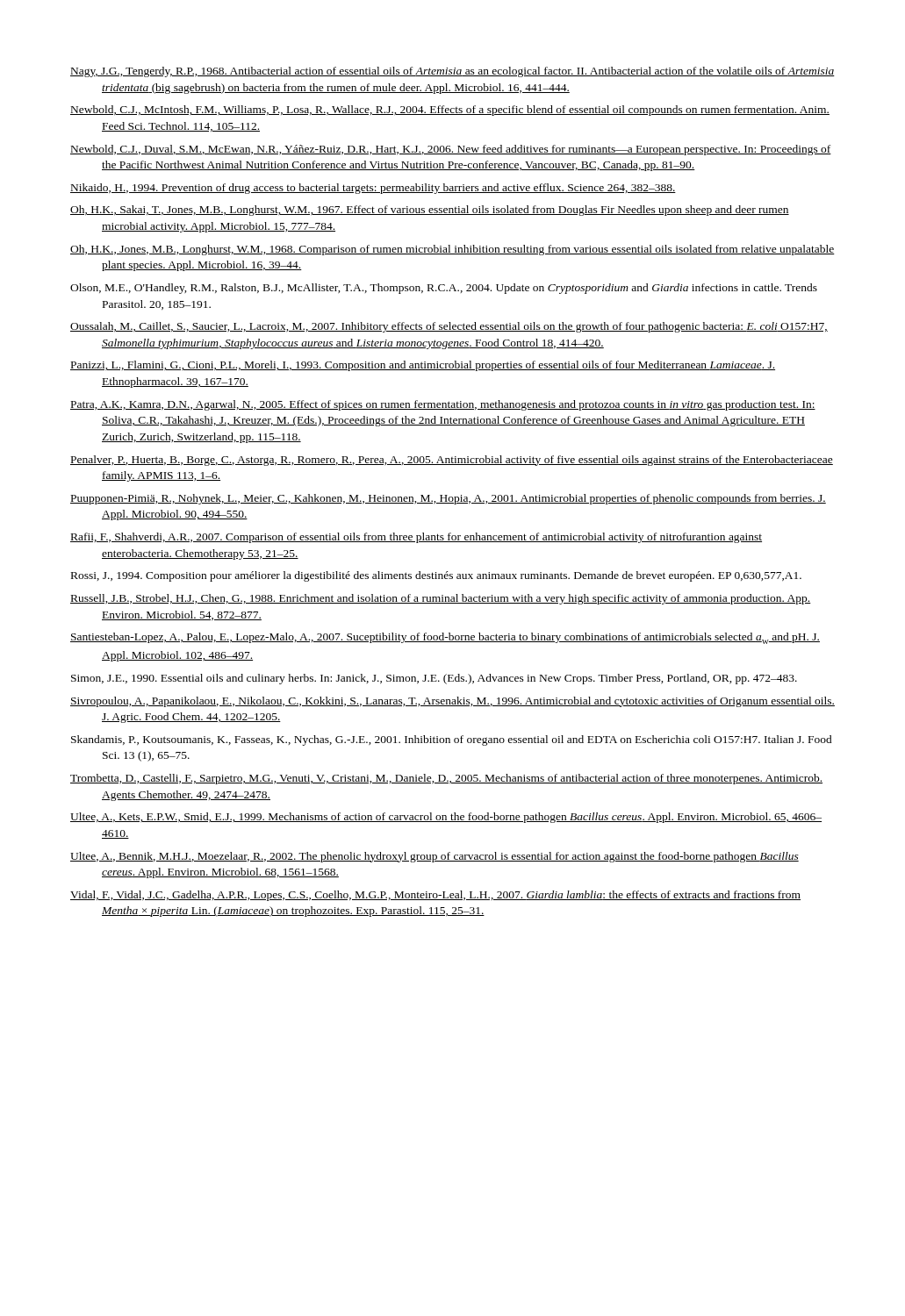Locate the passage starting "Oussalah, M., Caillet, S., Saucier, L.,"
Screen dimensions: 1316x905
point(449,334)
